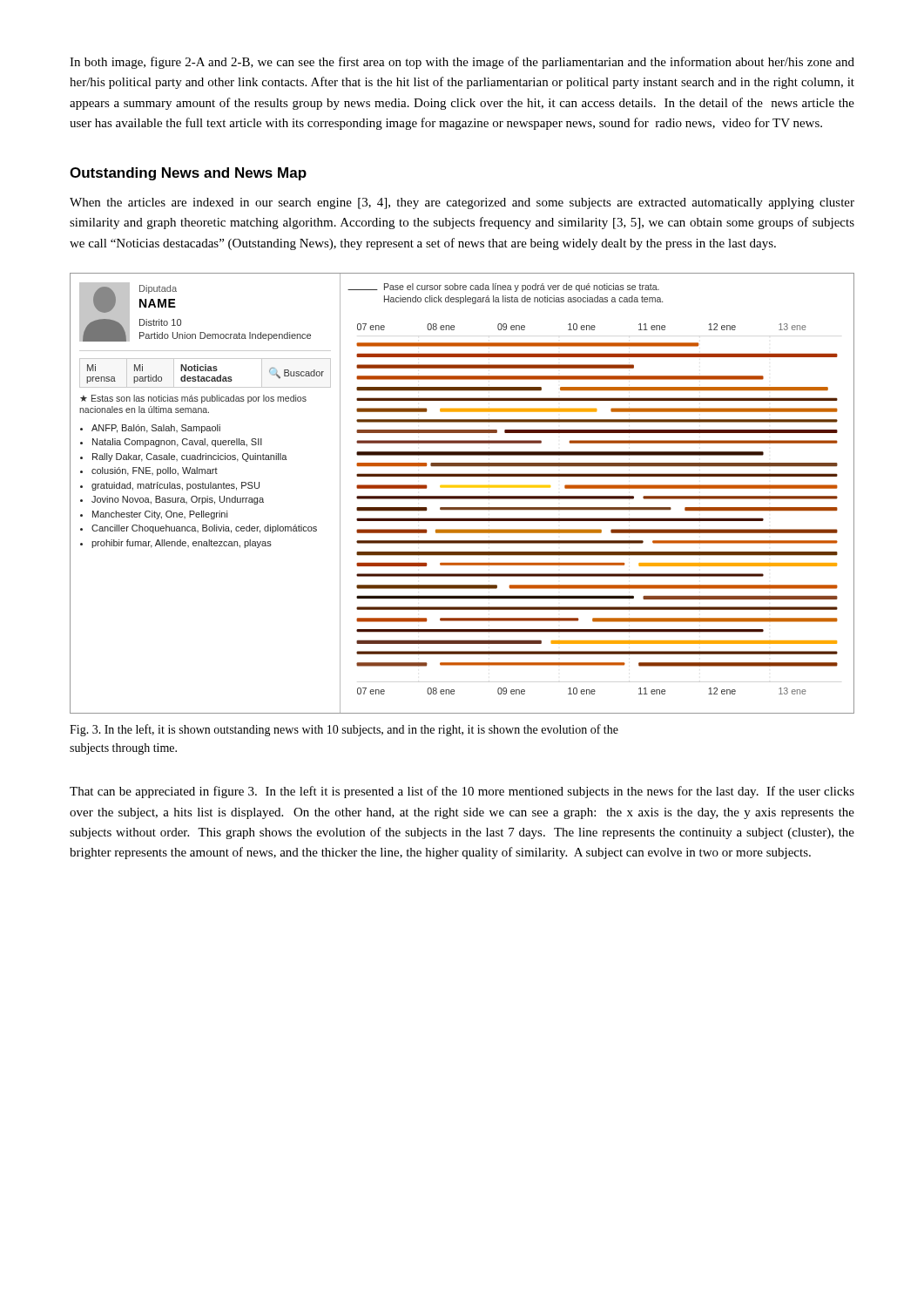This screenshot has height=1307, width=924.
Task: Select the passage starting "Outstanding News and News Map"
Action: [x=188, y=173]
